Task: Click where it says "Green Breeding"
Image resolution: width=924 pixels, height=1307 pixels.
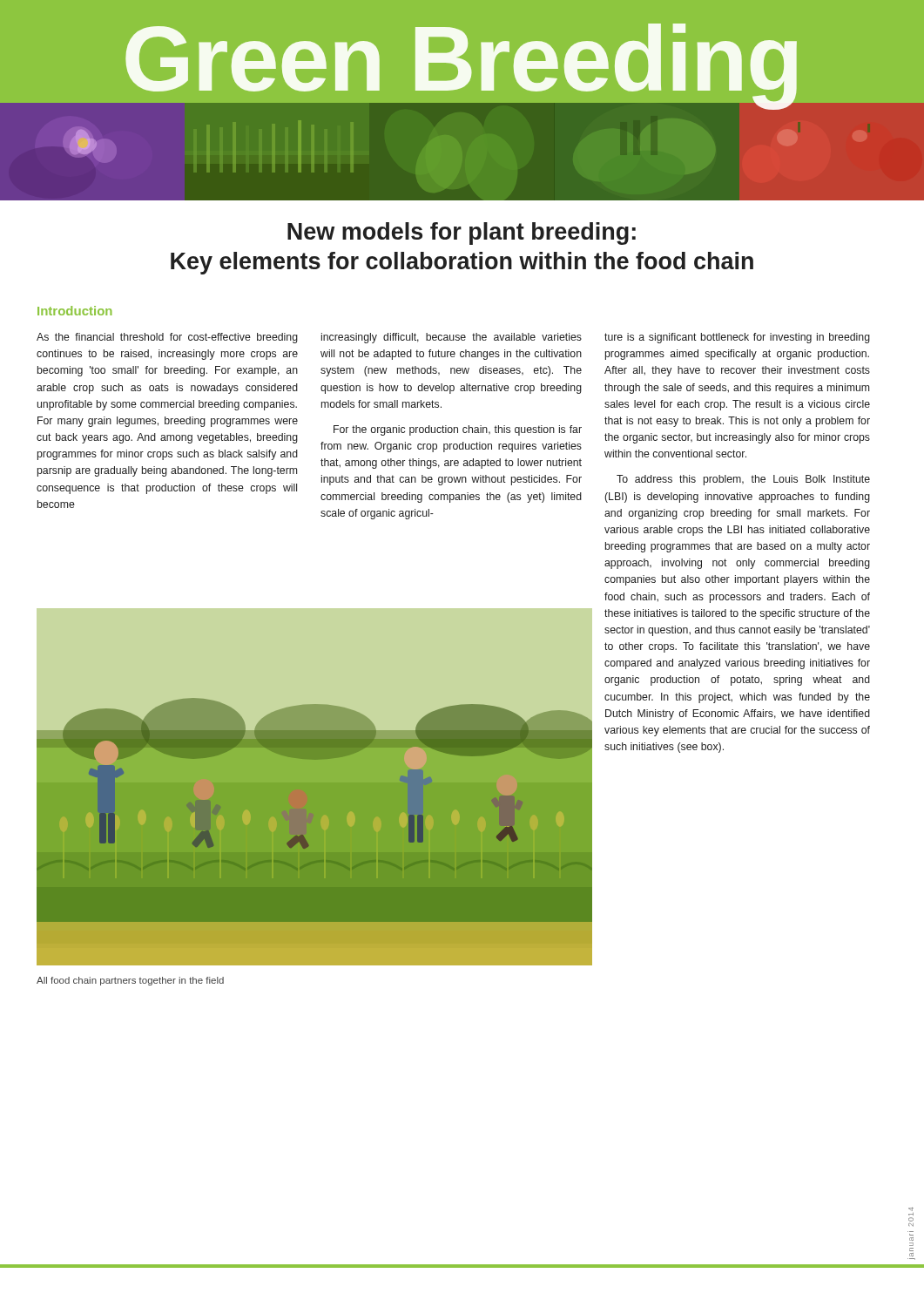Action: (462, 104)
